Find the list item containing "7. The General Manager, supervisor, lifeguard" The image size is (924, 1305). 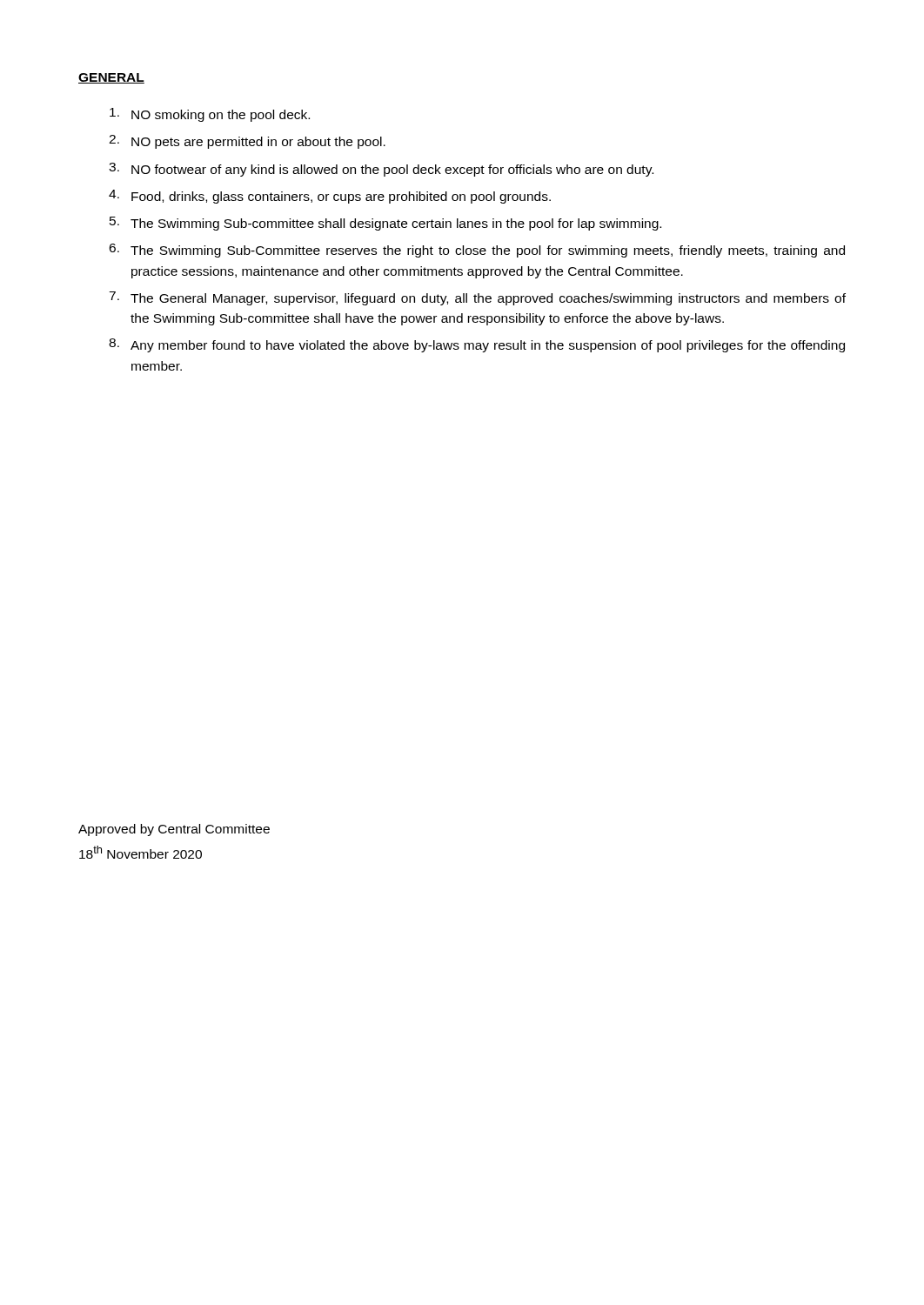pyautogui.click(x=462, y=308)
